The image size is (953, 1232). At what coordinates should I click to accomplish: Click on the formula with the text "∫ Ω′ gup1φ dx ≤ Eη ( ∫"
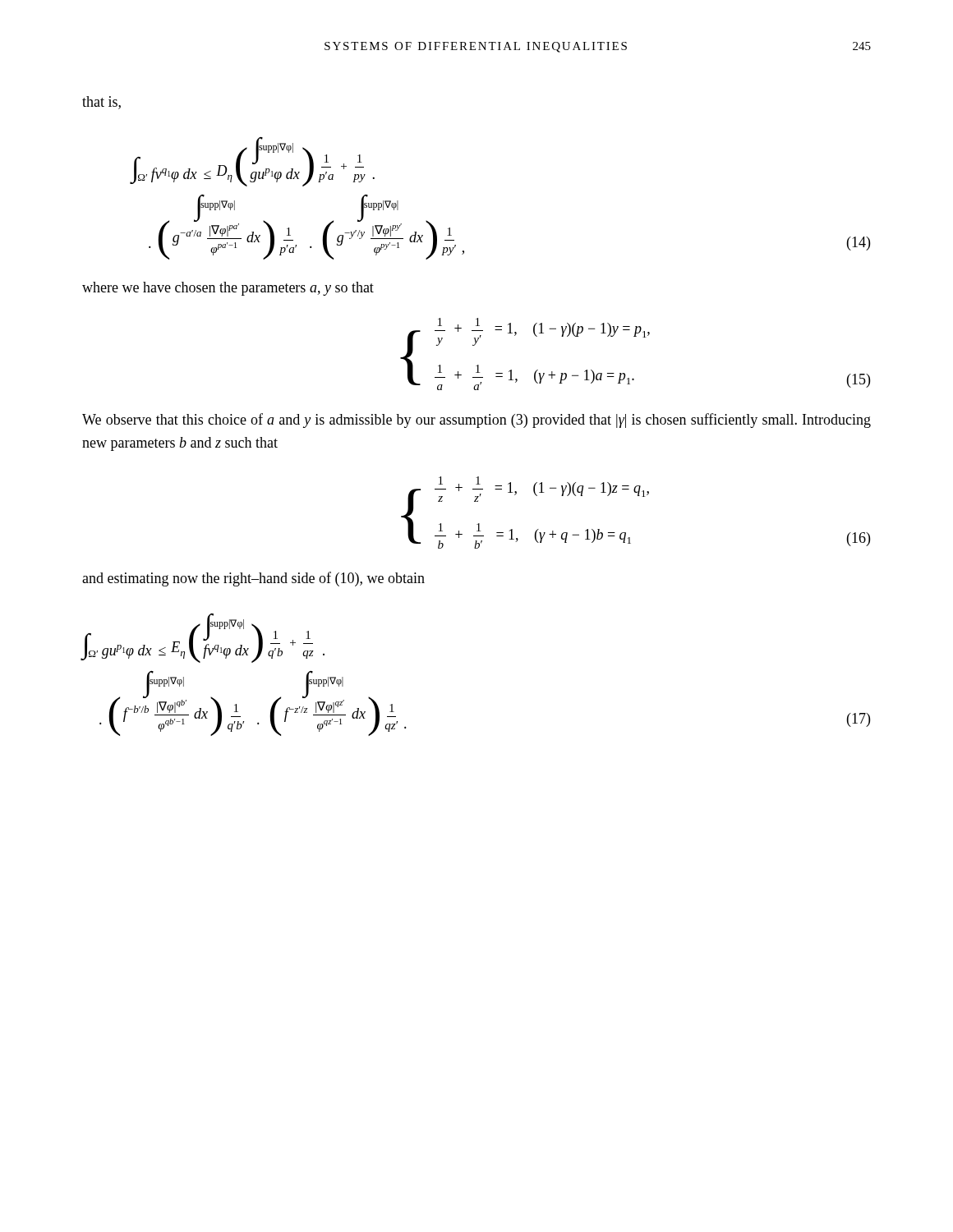coord(203,638)
